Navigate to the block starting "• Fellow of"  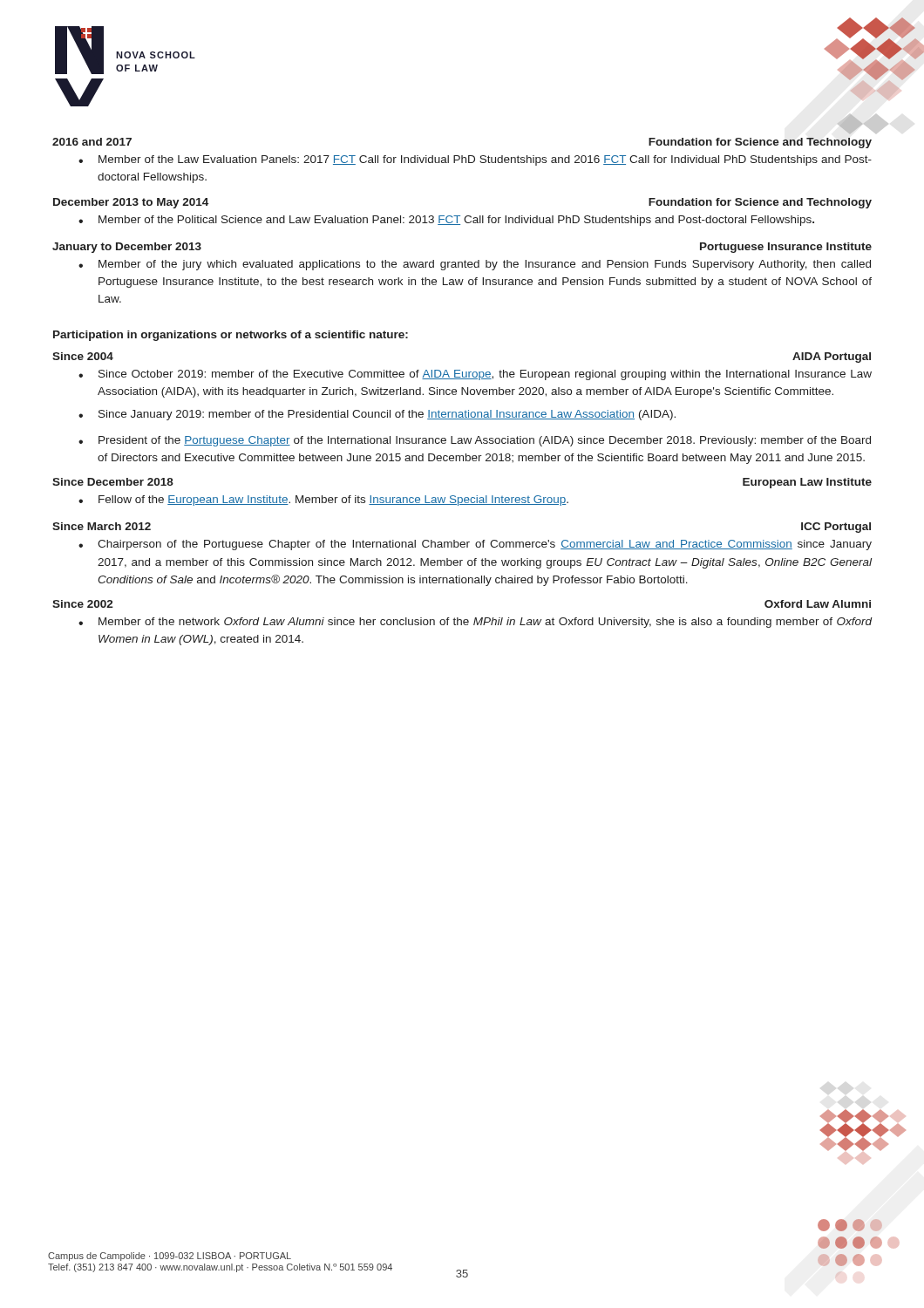(475, 501)
